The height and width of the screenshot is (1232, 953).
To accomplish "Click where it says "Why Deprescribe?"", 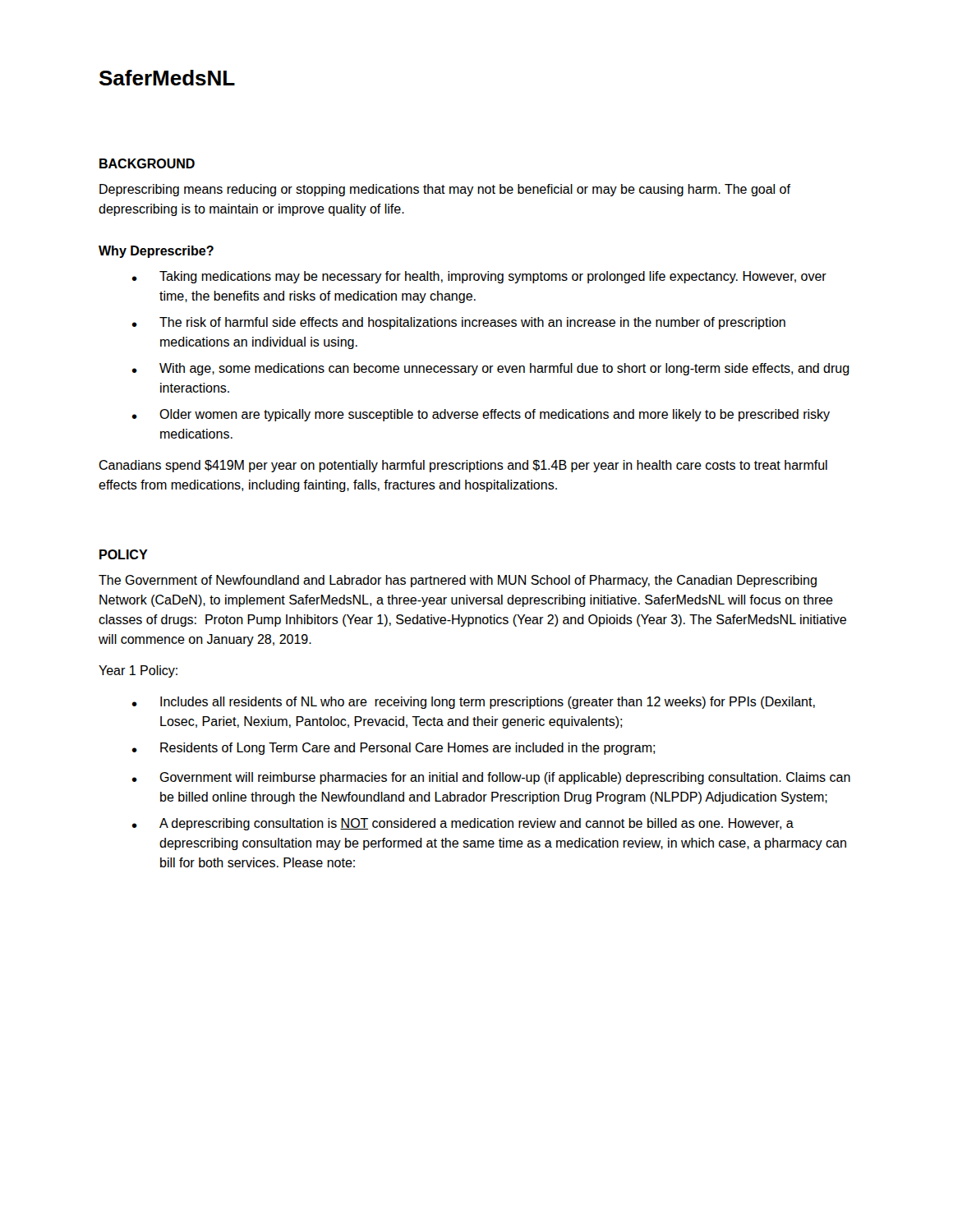I will [x=156, y=251].
